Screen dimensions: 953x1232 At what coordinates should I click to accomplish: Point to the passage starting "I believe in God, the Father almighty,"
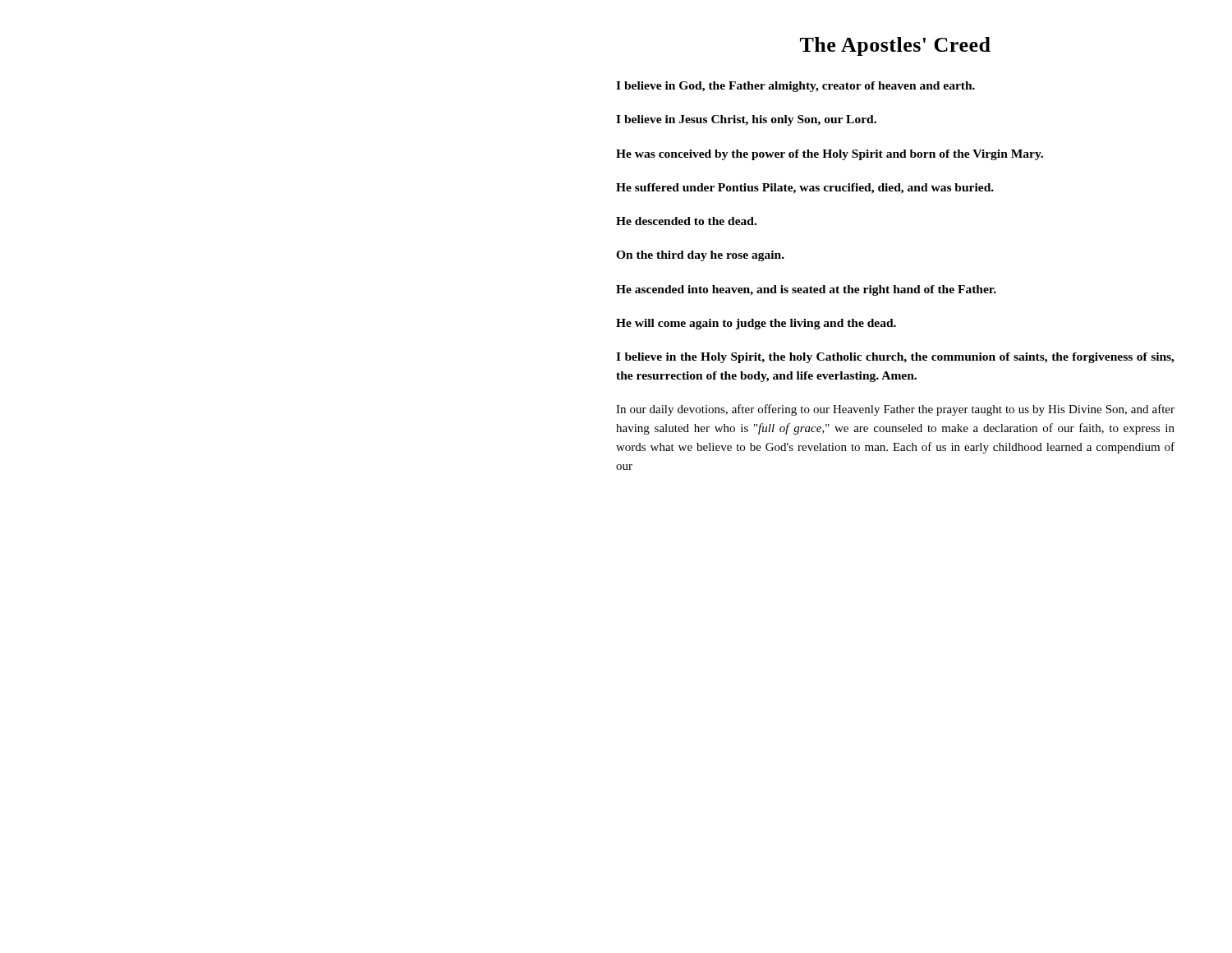(796, 85)
